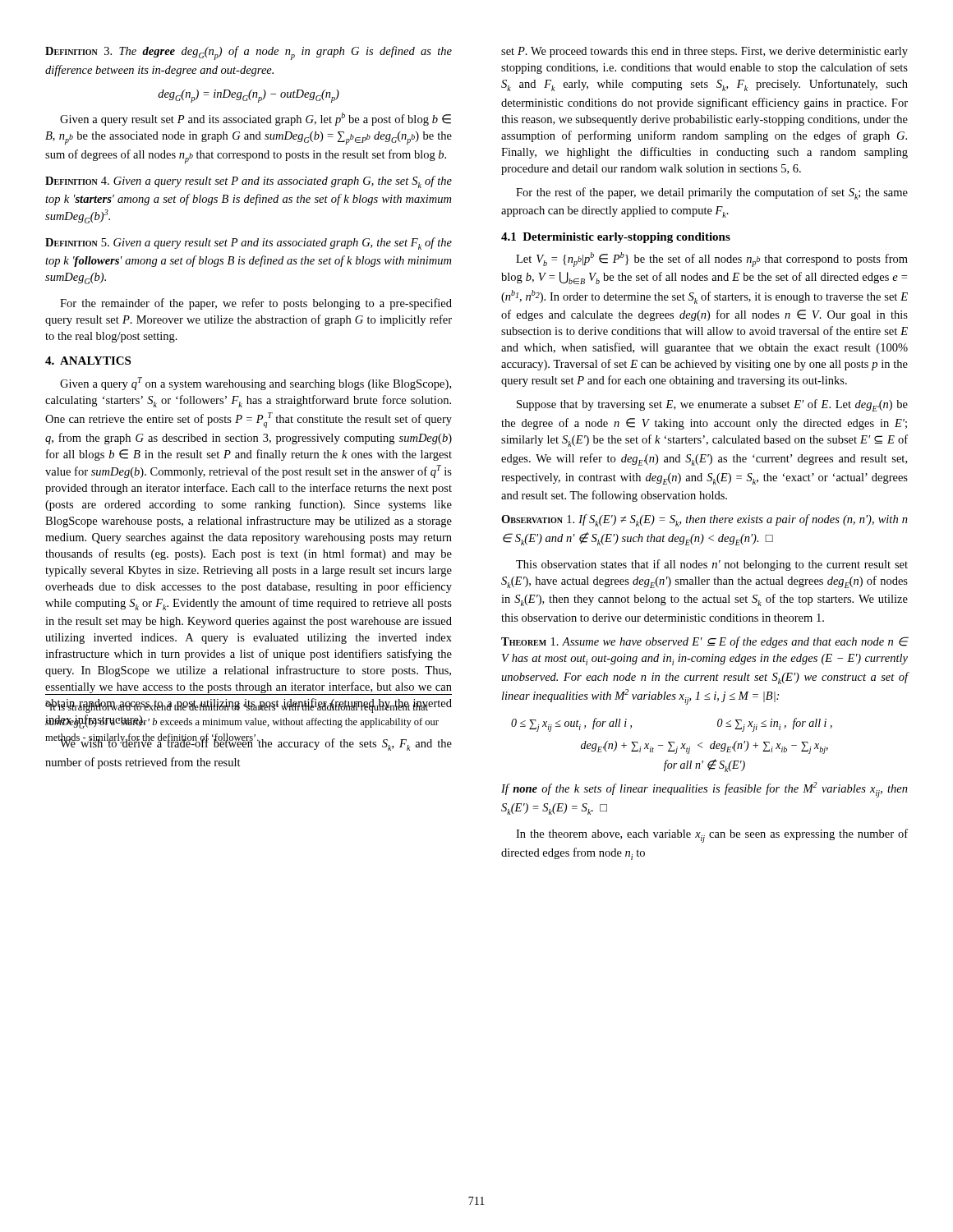
Task: Click on the text block containing "Let Vb = {npb|pb ∈ Pb} be"
Action: pos(705,319)
